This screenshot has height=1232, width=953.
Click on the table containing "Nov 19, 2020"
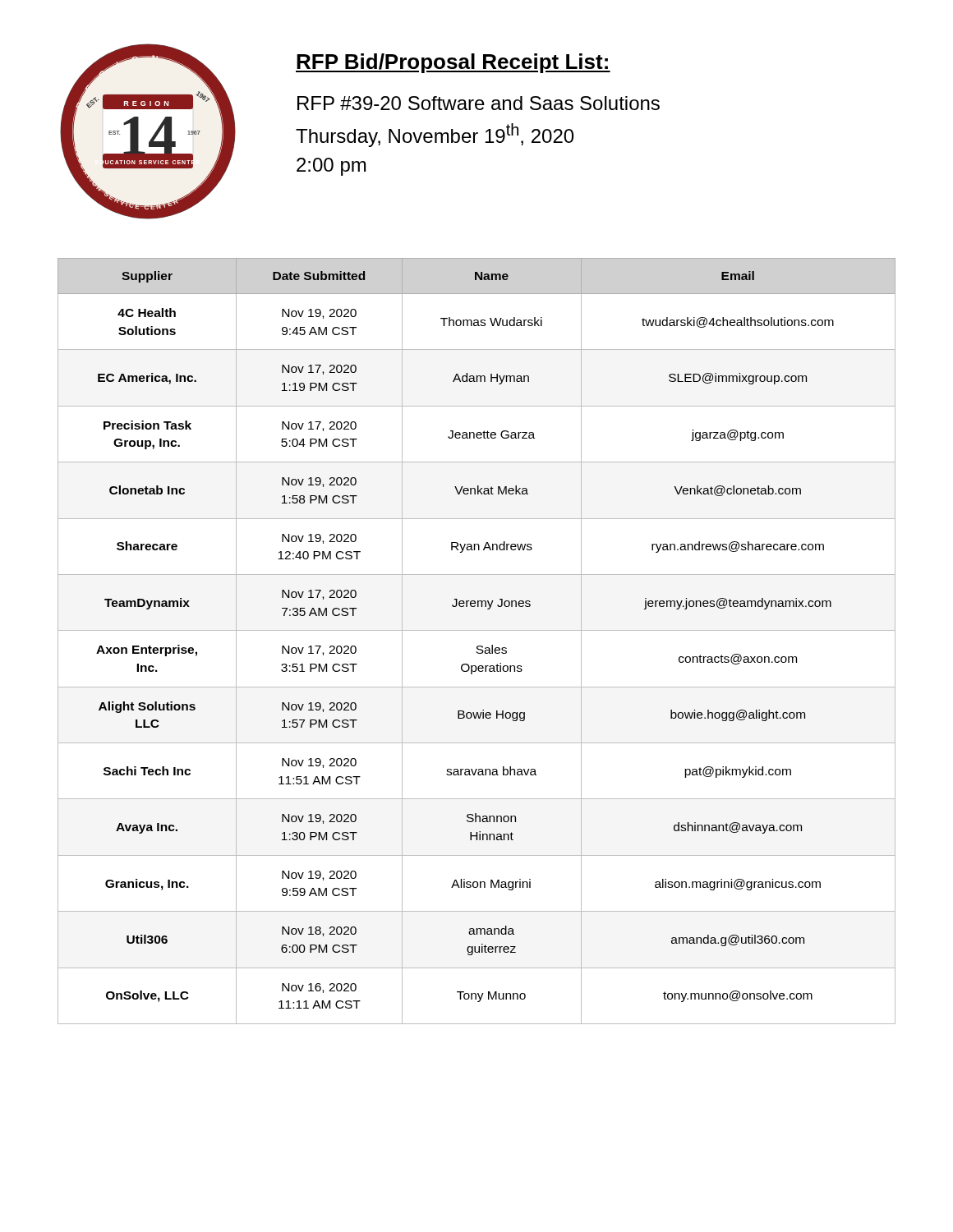(476, 641)
